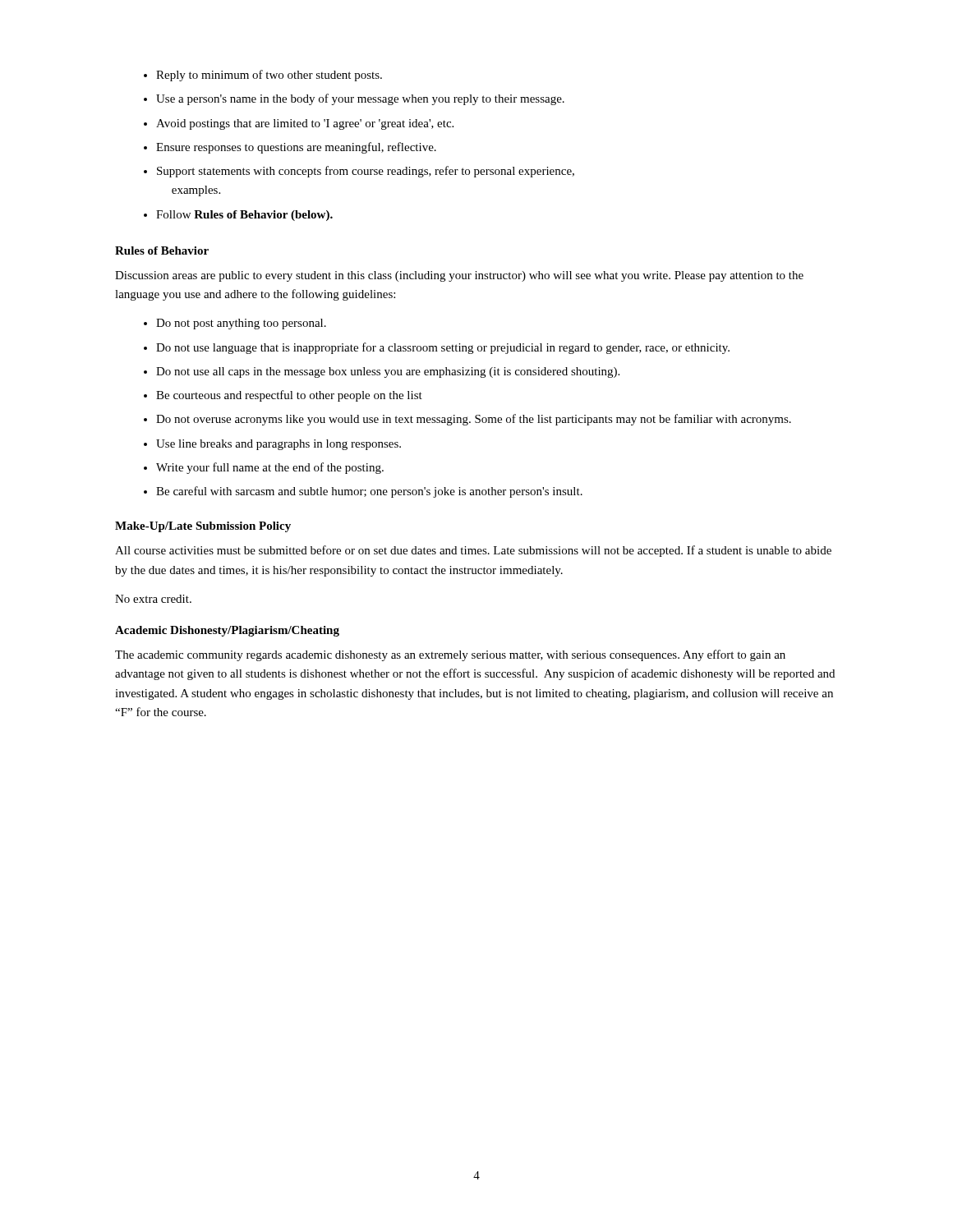The image size is (953, 1232).
Task: Find the text starting "Discussion areas are"
Action: (459, 284)
